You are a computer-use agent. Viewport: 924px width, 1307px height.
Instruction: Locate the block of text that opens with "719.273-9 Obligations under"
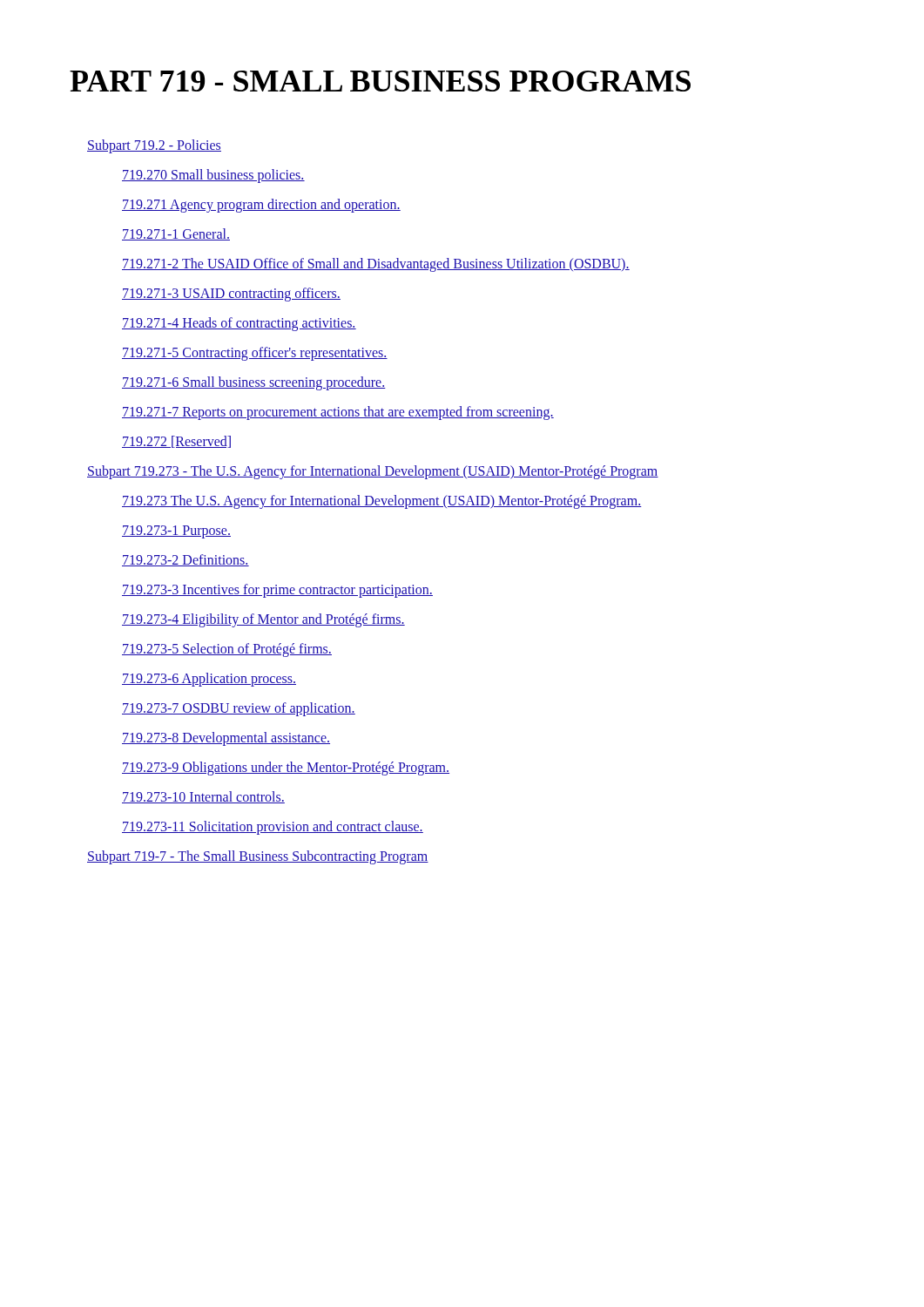[286, 767]
